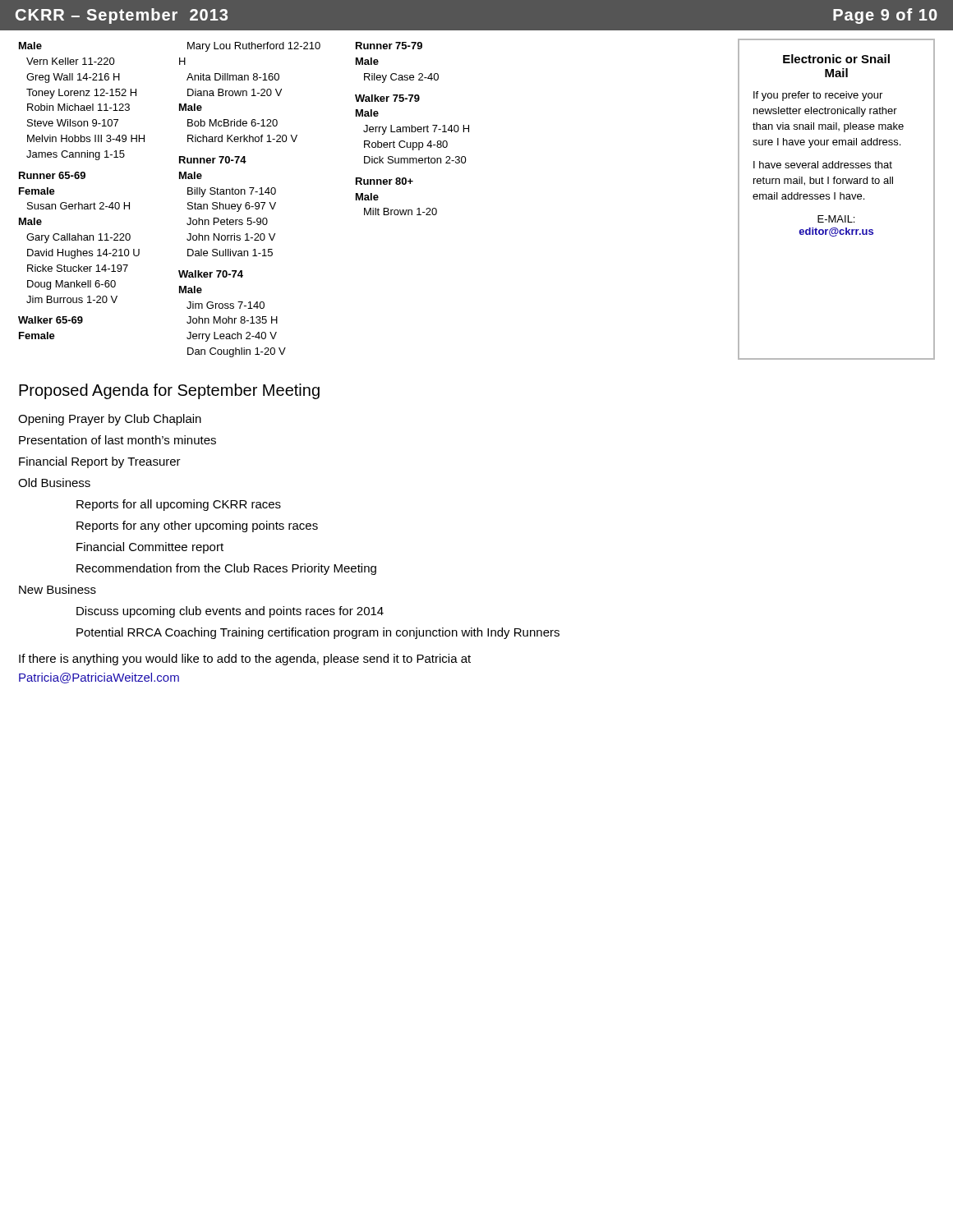Find the block starting "Financial Committee report"
Image resolution: width=953 pixels, height=1232 pixels.
(150, 546)
